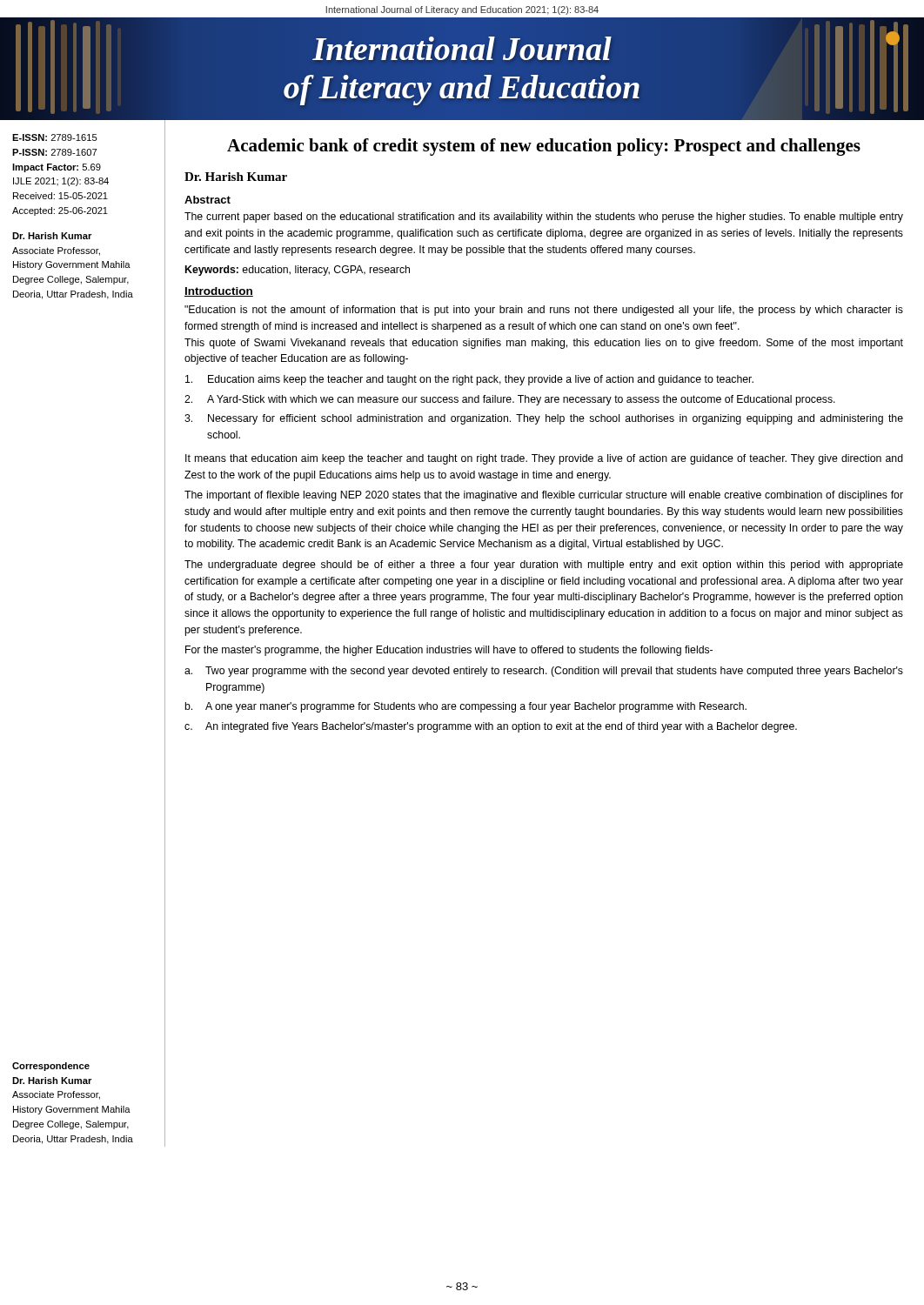
Task: Find the passage starting "The current paper"
Action: pyautogui.click(x=544, y=233)
